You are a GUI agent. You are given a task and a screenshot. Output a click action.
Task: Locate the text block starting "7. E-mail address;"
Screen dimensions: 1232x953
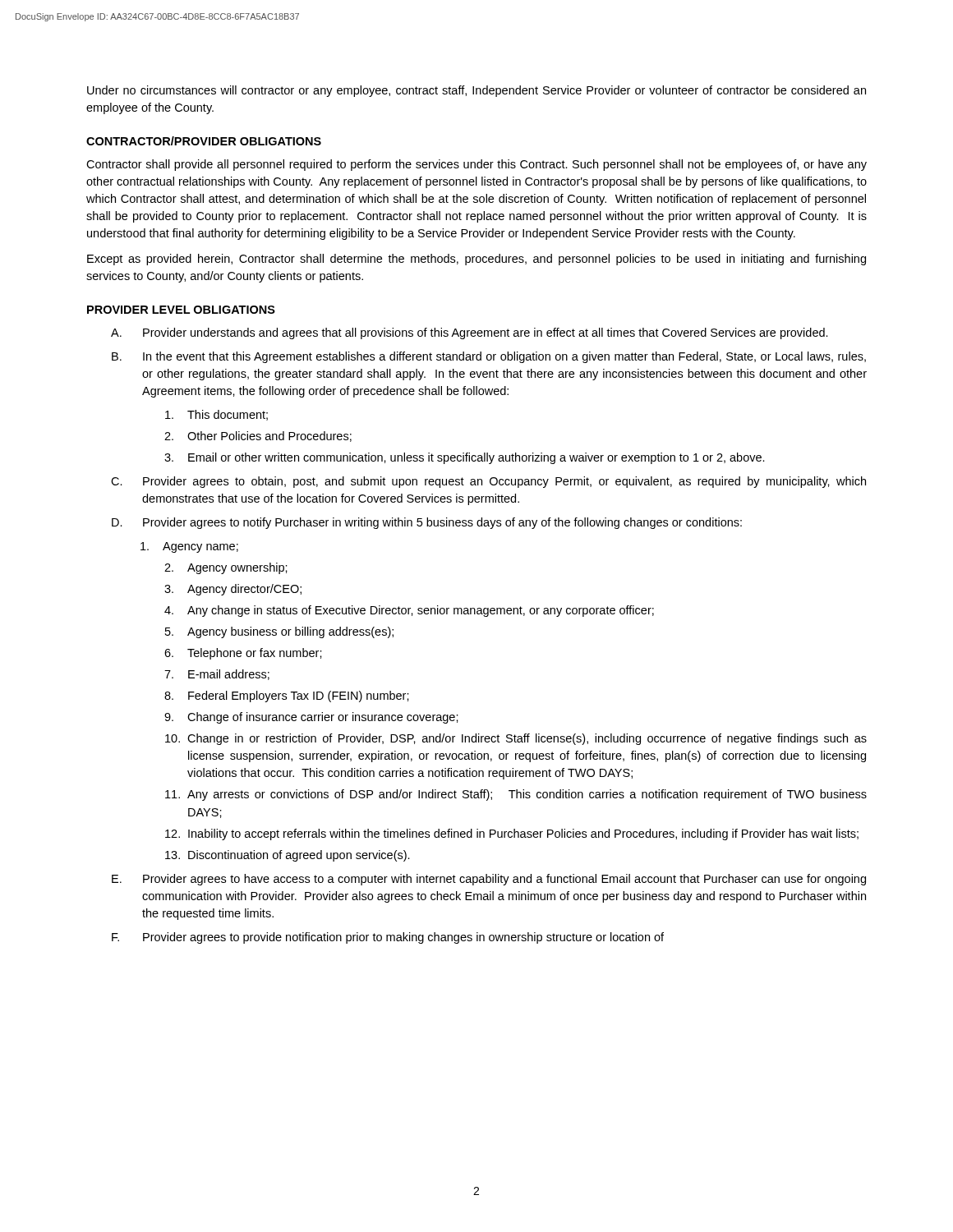pyautogui.click(x=217, y=675)
